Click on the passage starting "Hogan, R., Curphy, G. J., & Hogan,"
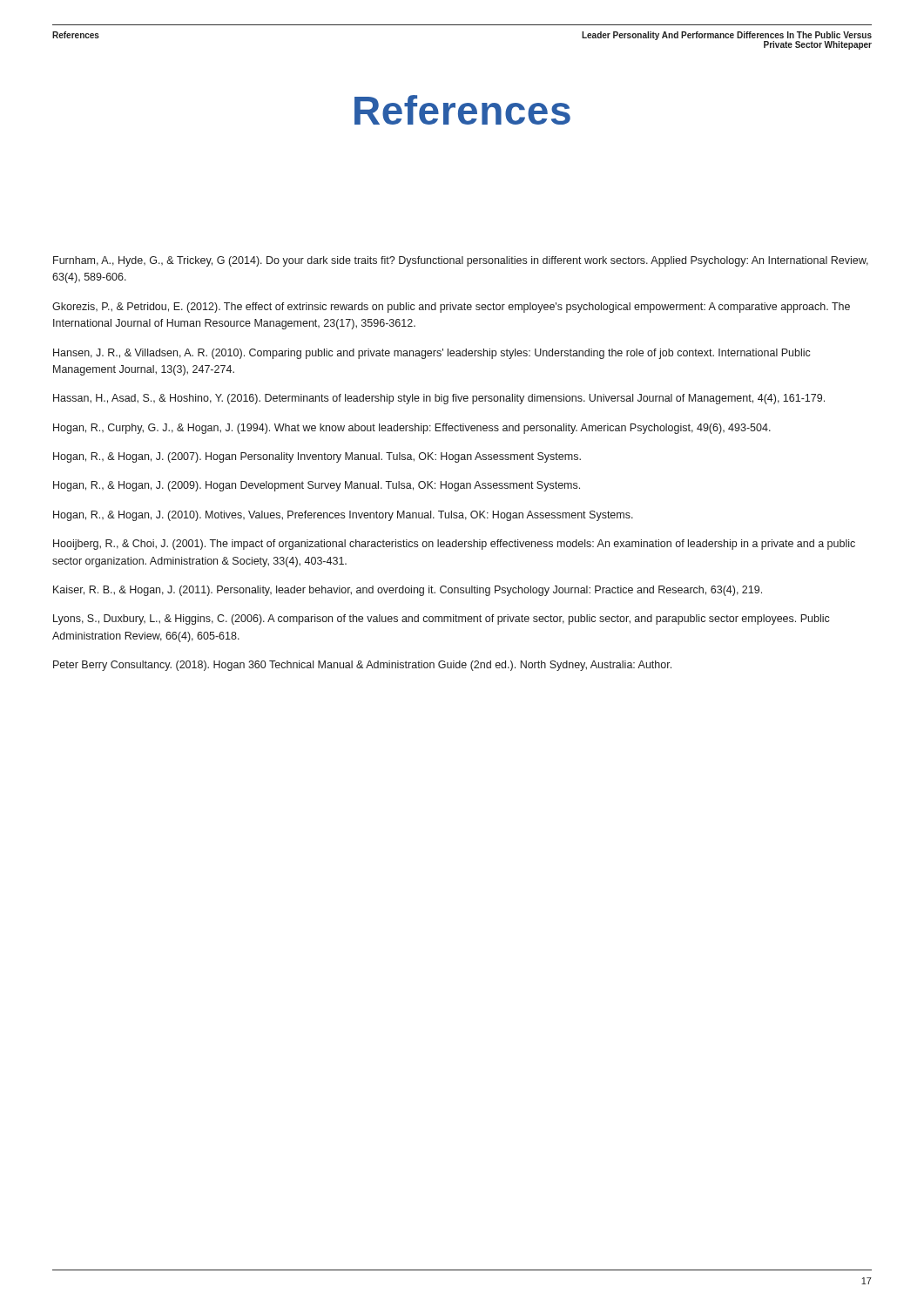This screenshot has height=1307, width=924. tap(412, 428)
